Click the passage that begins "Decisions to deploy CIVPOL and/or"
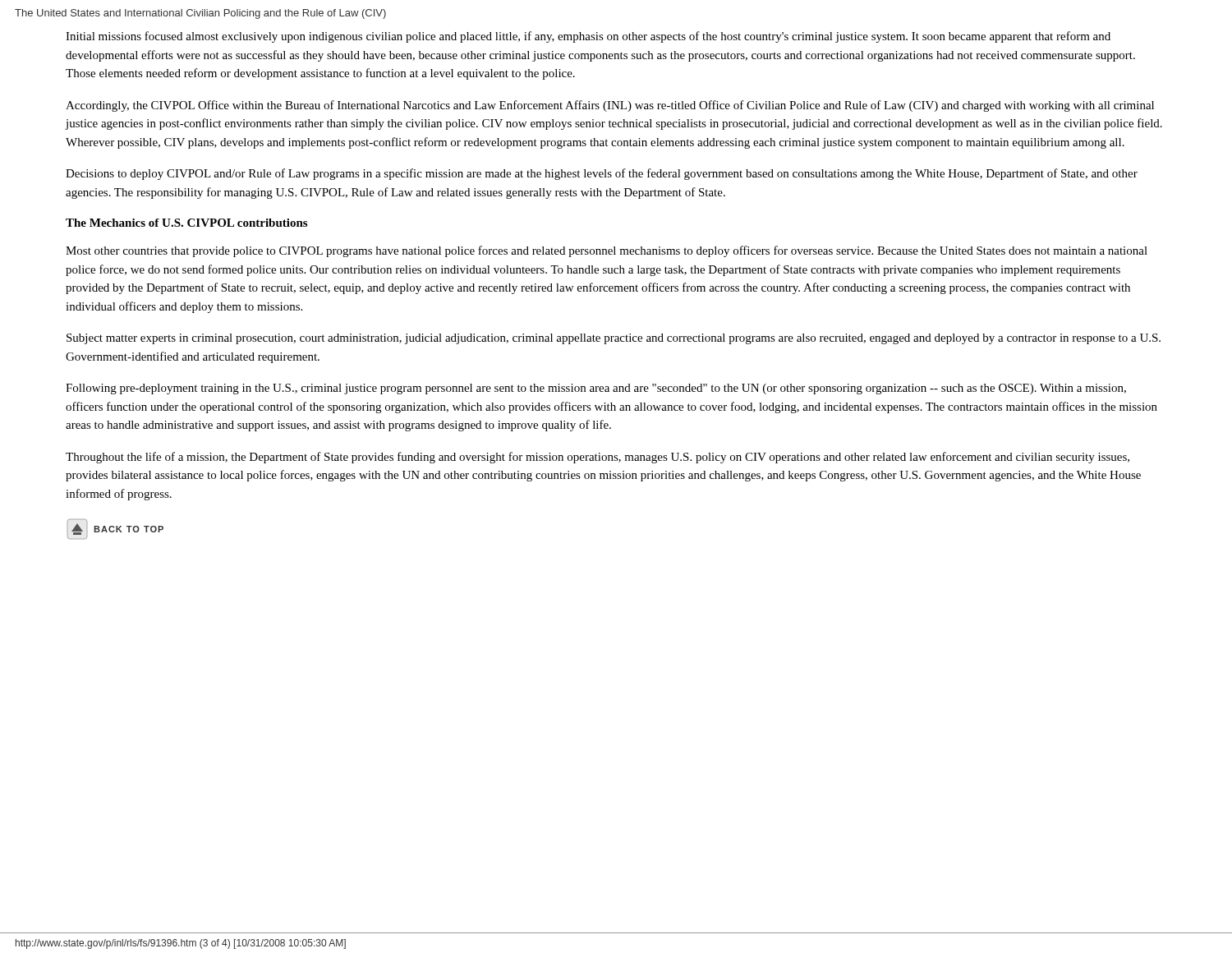Viewport: 1232px width, 953px height. 601,183
